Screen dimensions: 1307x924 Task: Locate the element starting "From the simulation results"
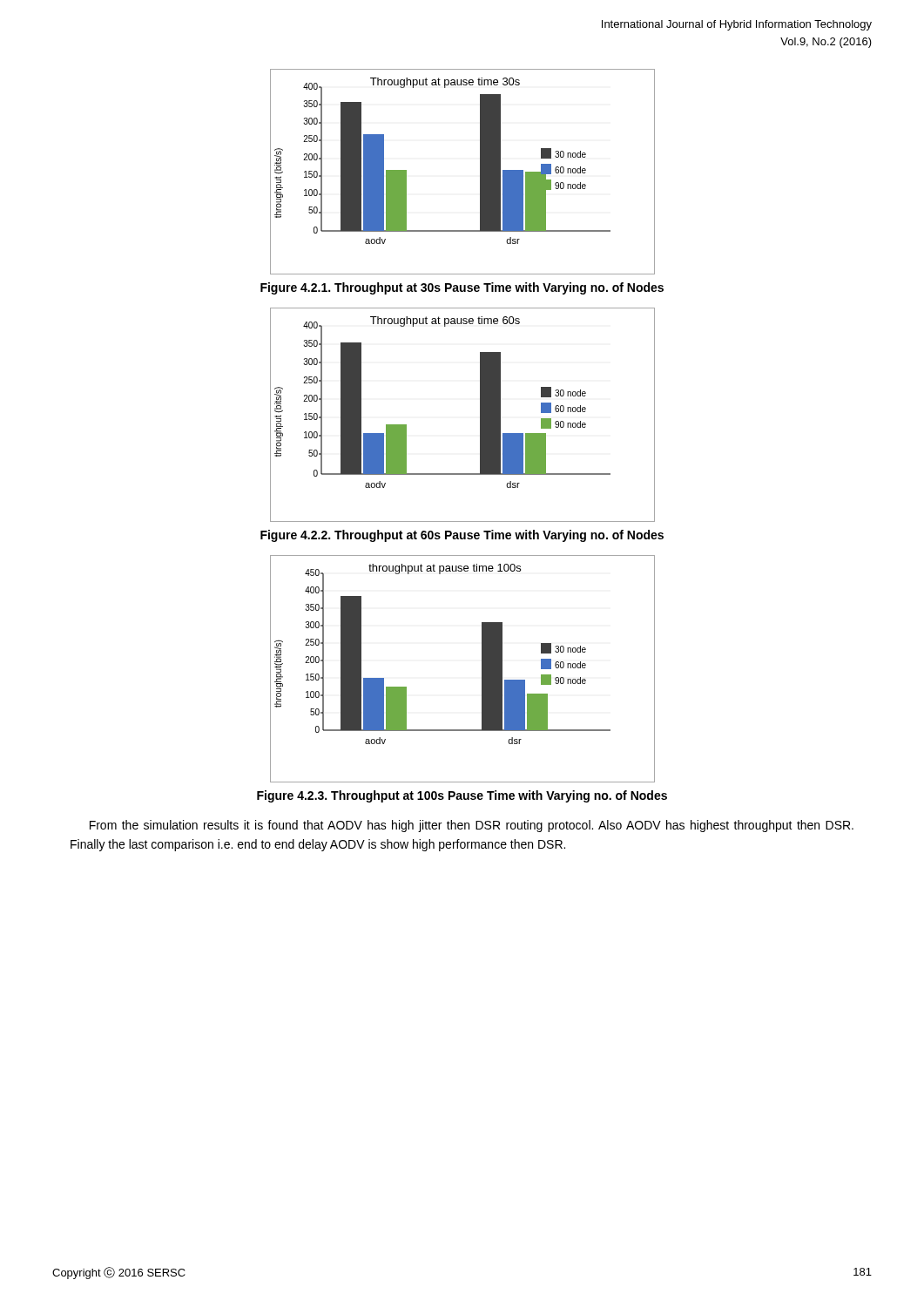462,835
